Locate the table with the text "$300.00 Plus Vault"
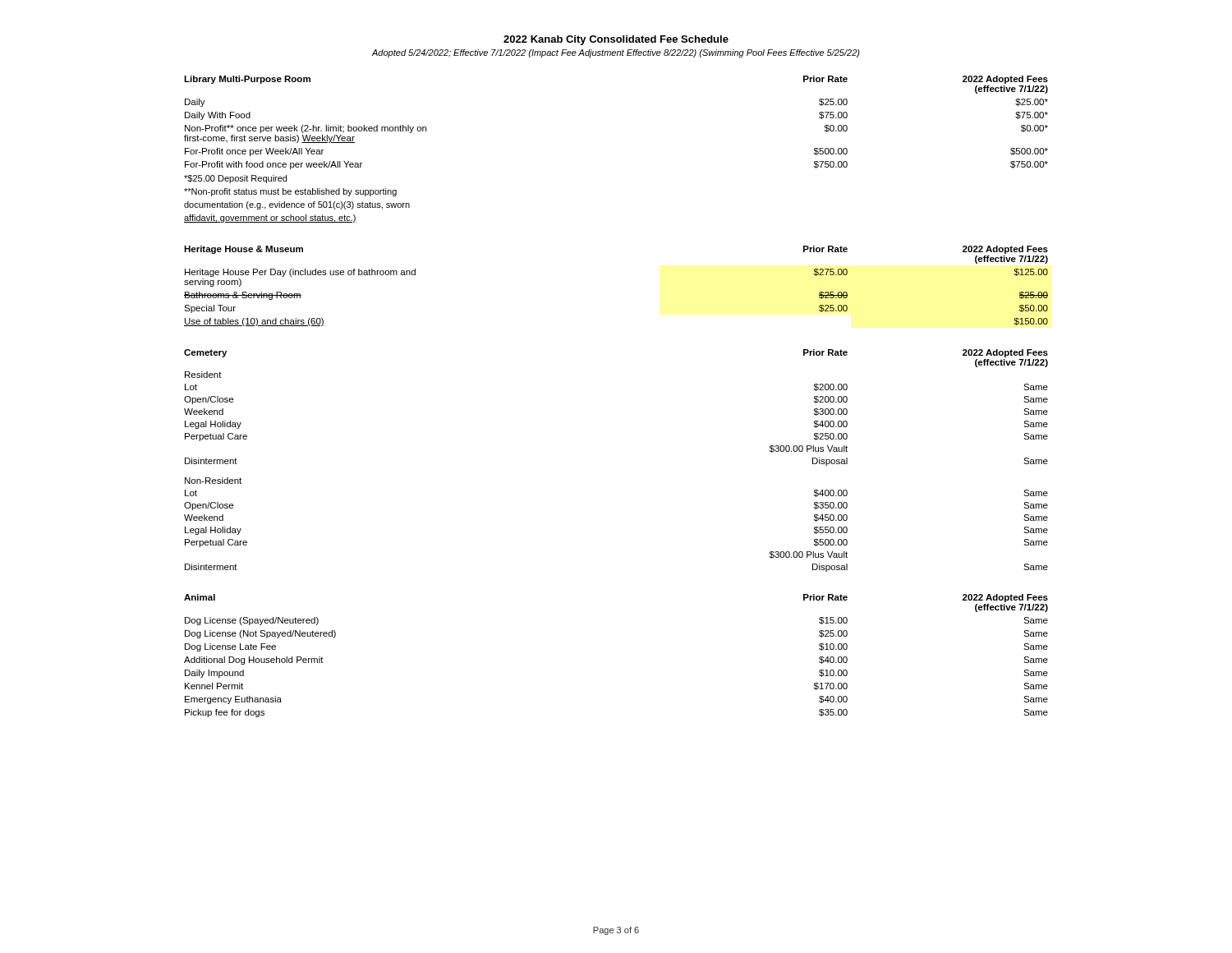The width and height of the screenshot is (1232, 953). pyautogui.click(x=616, y=459)
